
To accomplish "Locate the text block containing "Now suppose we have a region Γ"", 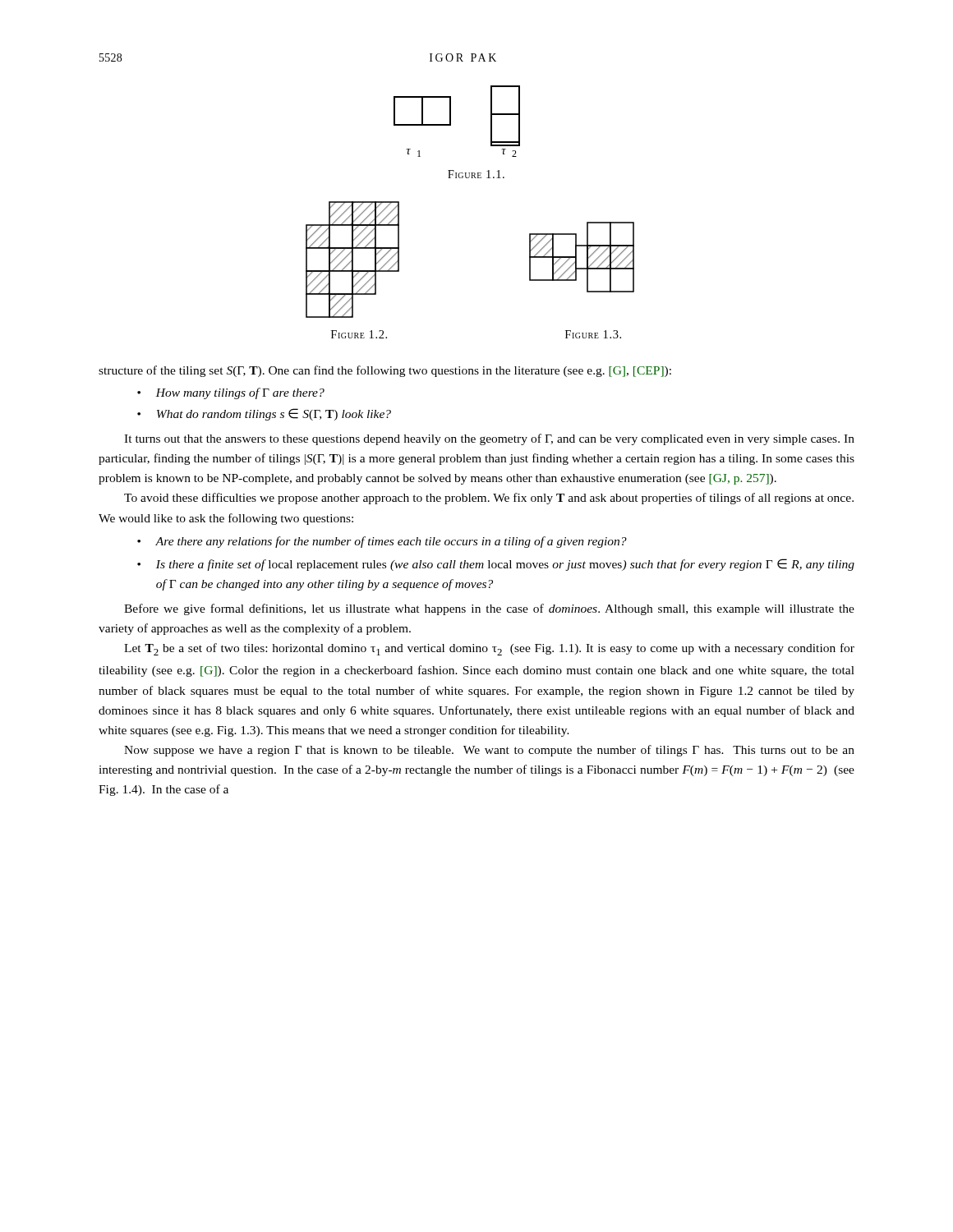I will (476, 769).
